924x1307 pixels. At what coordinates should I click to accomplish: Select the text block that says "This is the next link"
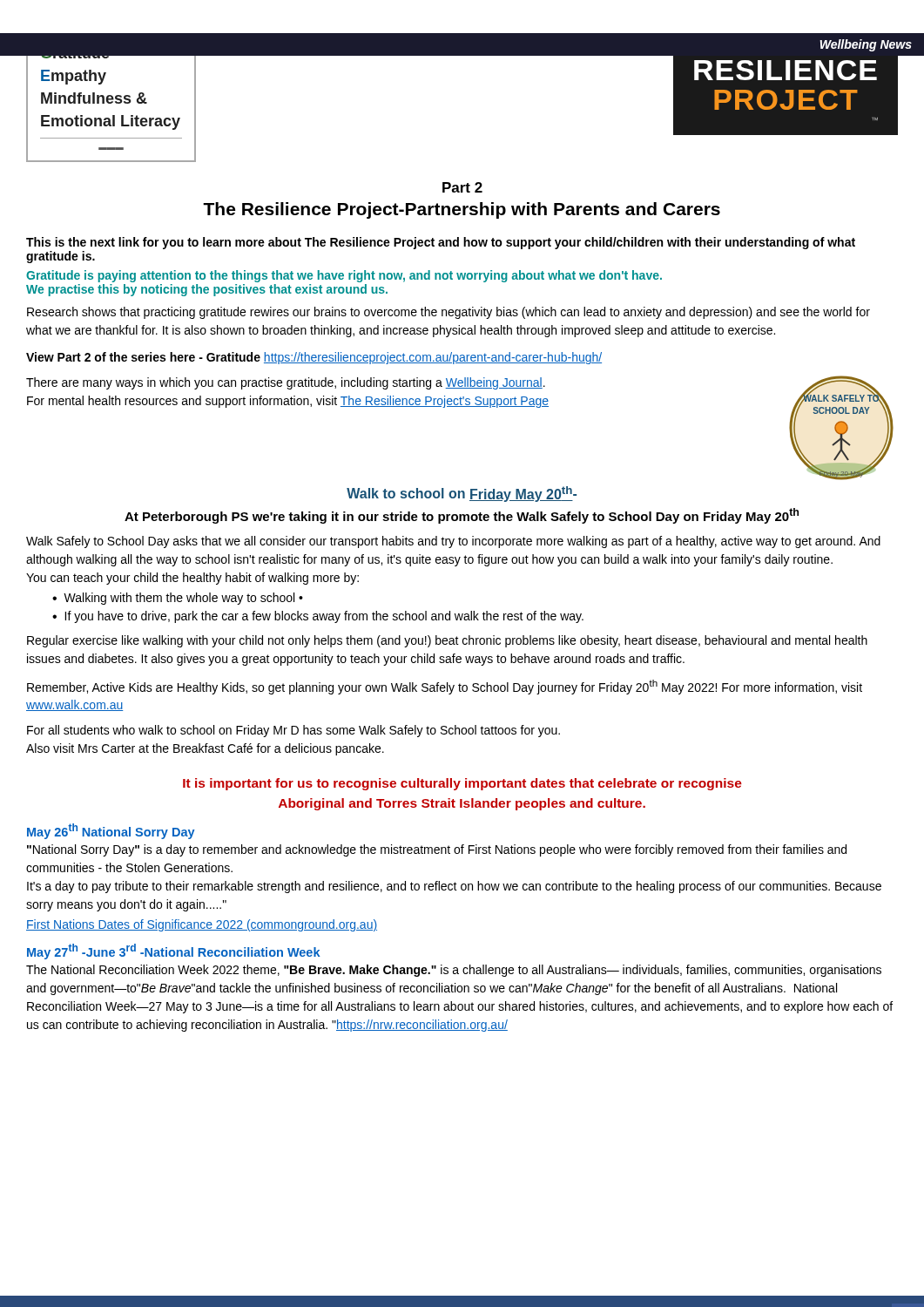pyautogui.click(x=441, y=250)
